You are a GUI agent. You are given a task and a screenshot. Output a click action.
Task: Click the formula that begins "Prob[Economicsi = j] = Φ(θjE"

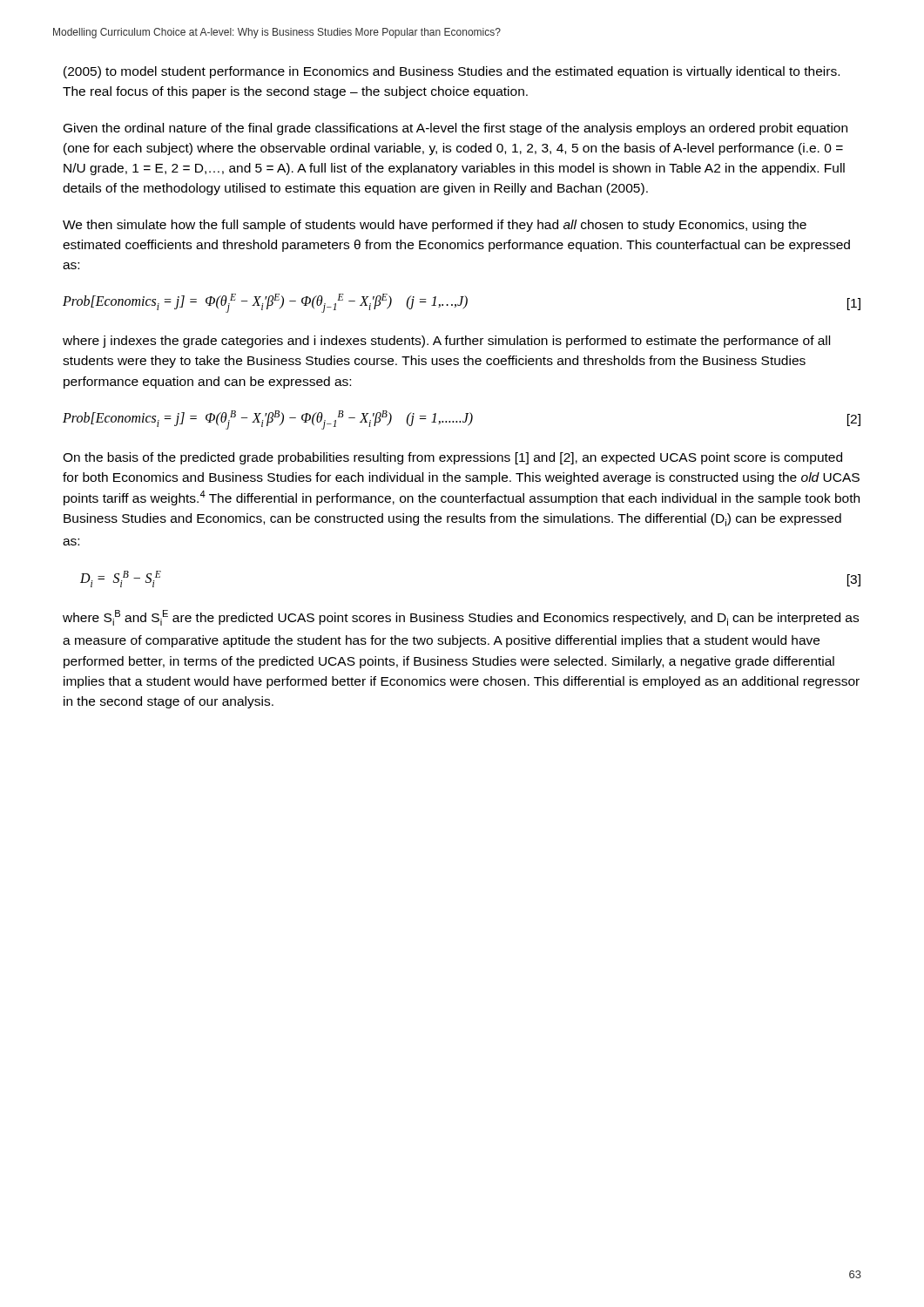(x=462, y=303)
